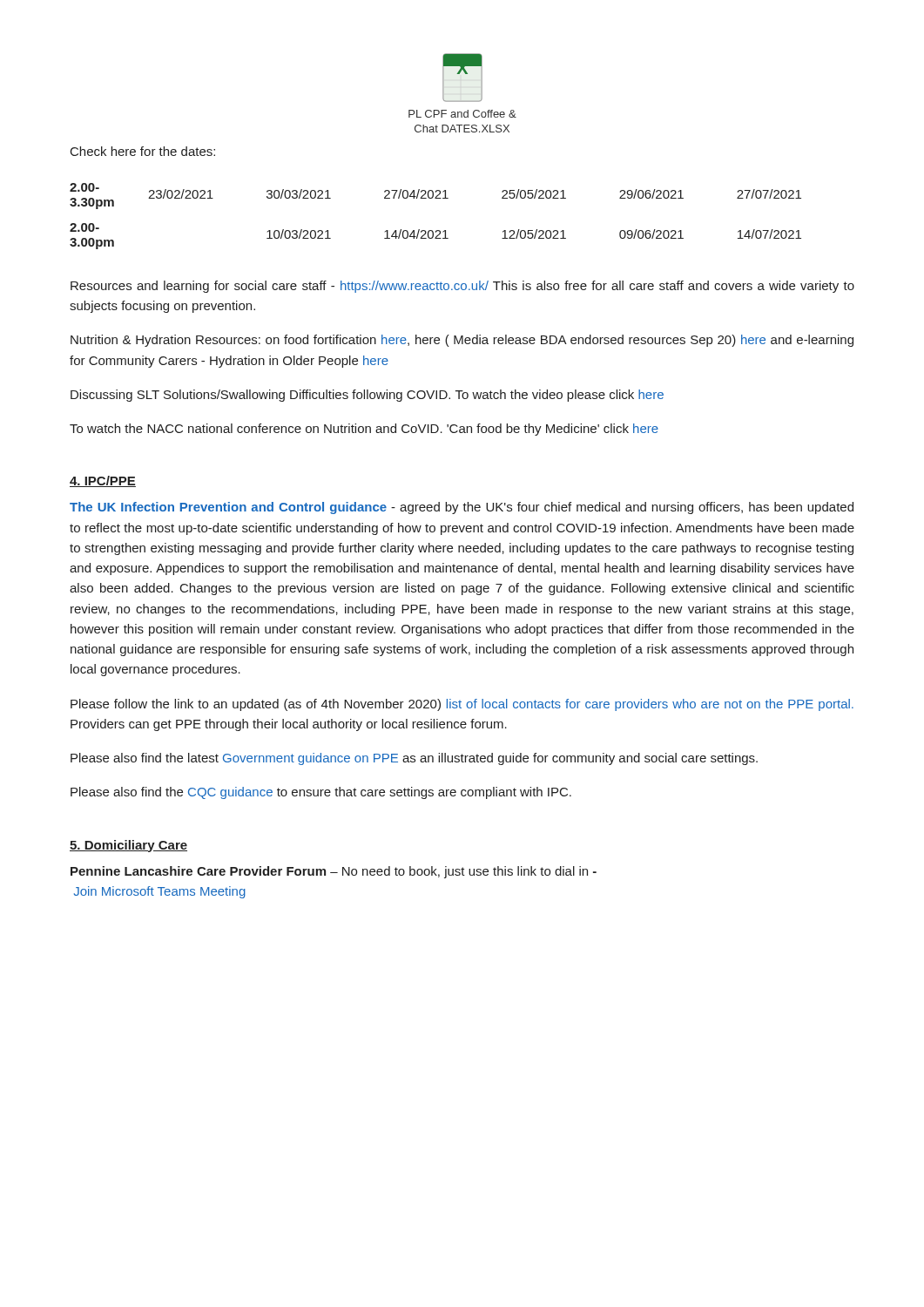Point to the text block starting "Please also find the CQC guidance to ensure"
Image resolution: width=924 pixels, height=1307 pixels.
point(321,792)
